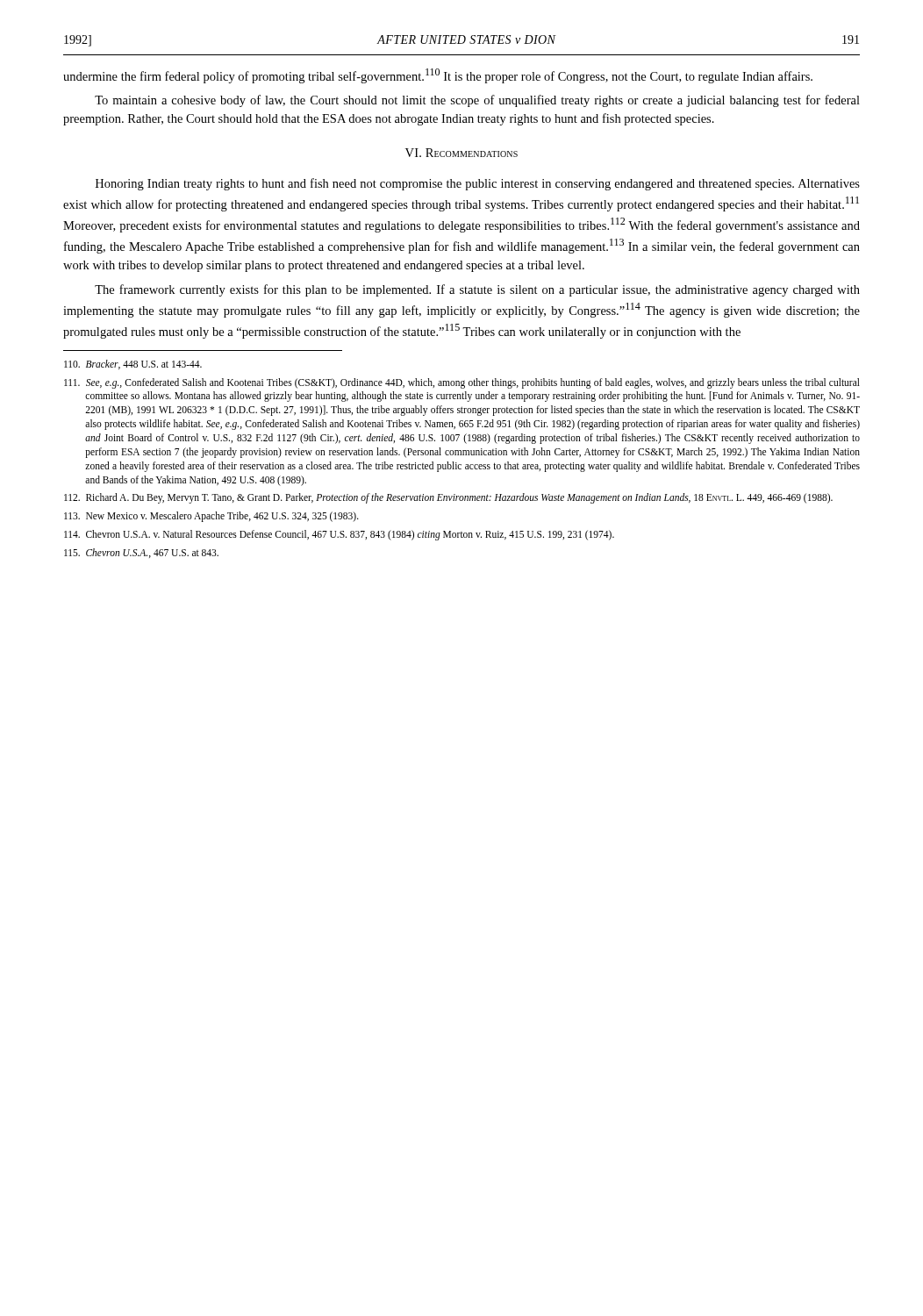Navigate to the block starting "Bracker, 448 U.S. at 143-44."
The height and width of the screenshot is (1316, 923).
[133, 364]
